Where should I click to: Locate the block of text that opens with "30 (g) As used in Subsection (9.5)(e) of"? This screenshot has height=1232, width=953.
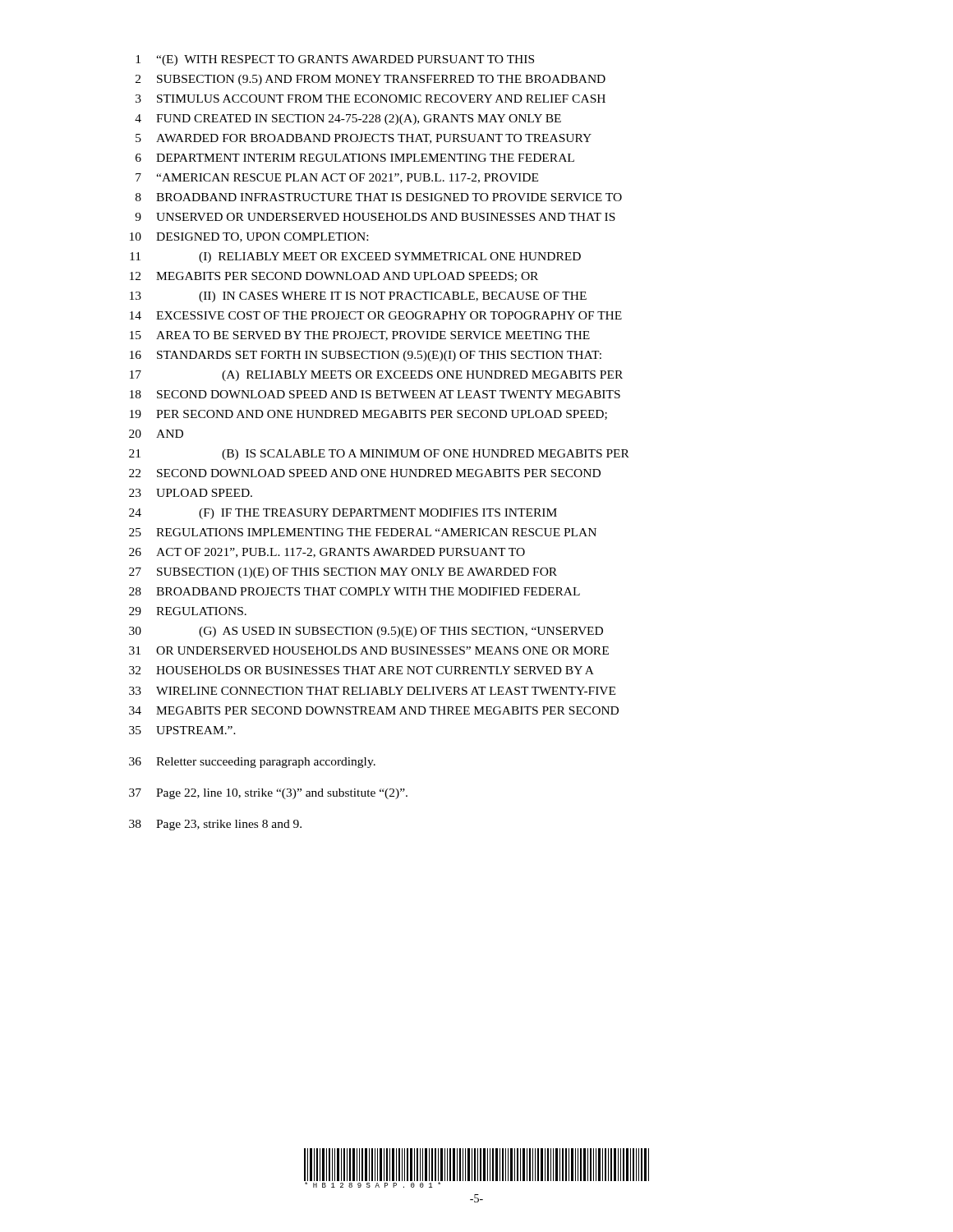click(x=485, y=631)
